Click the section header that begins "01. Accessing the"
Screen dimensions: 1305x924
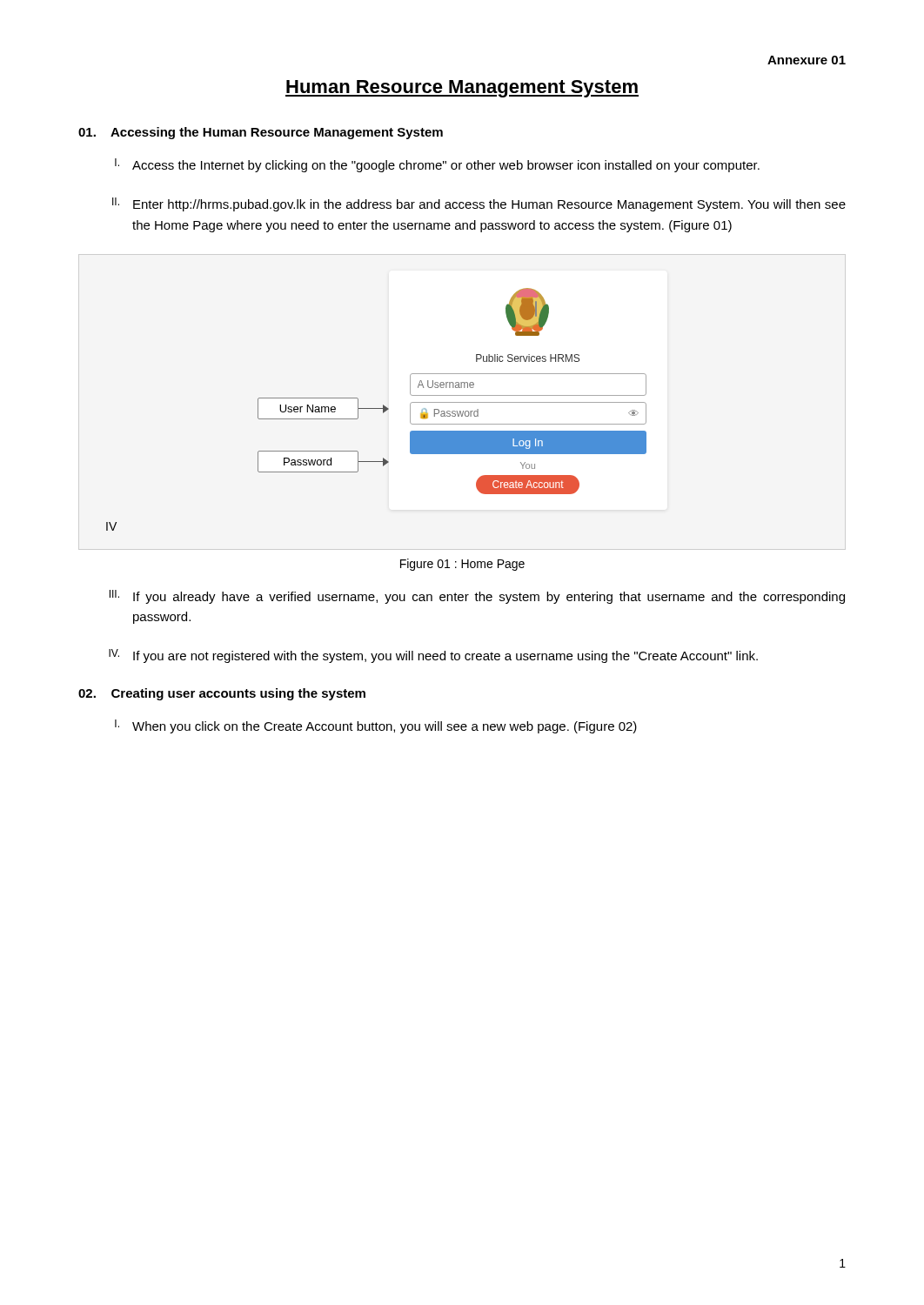coord(261,132)
